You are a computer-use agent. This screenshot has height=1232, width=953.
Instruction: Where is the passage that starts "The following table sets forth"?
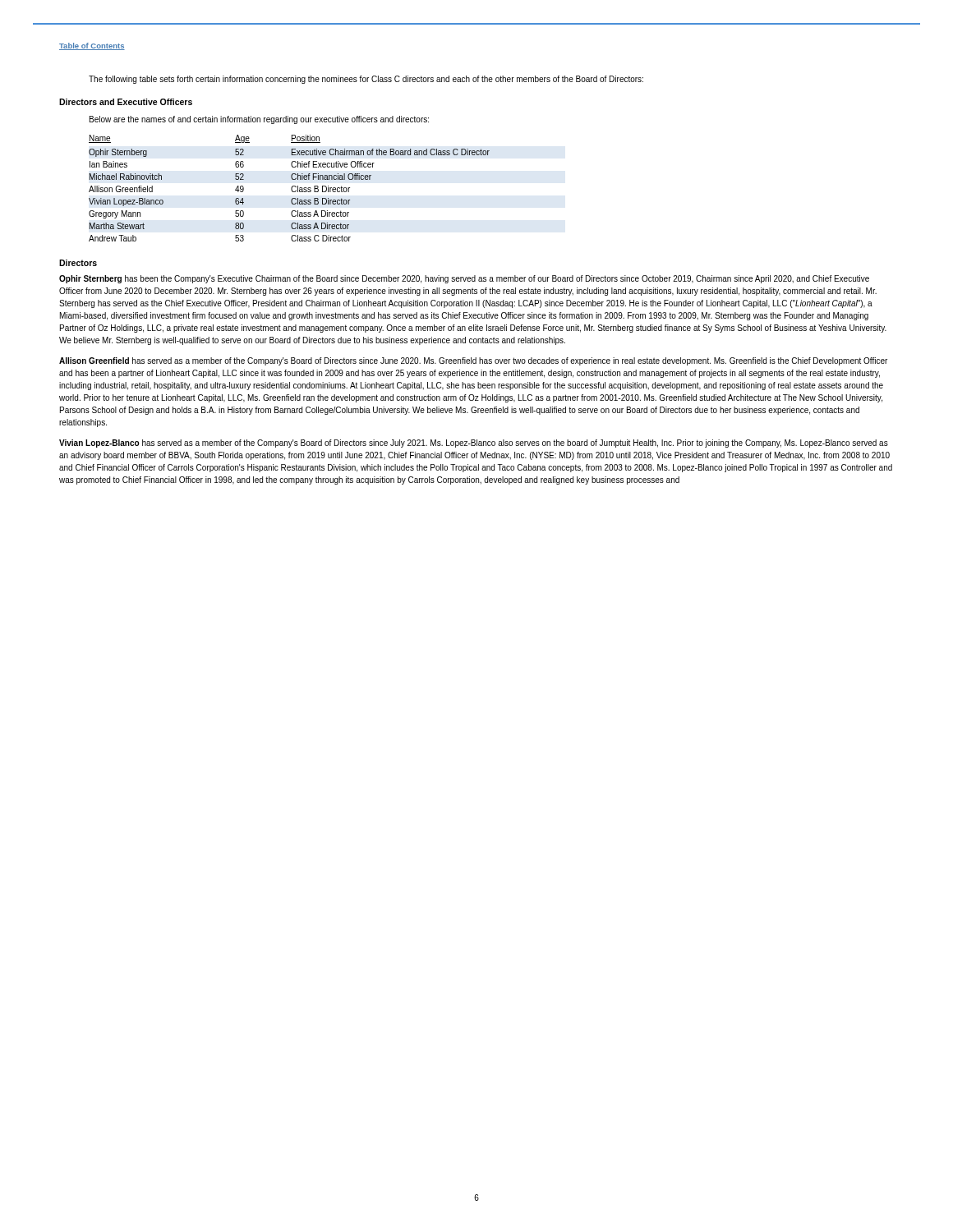coord(366,79)
